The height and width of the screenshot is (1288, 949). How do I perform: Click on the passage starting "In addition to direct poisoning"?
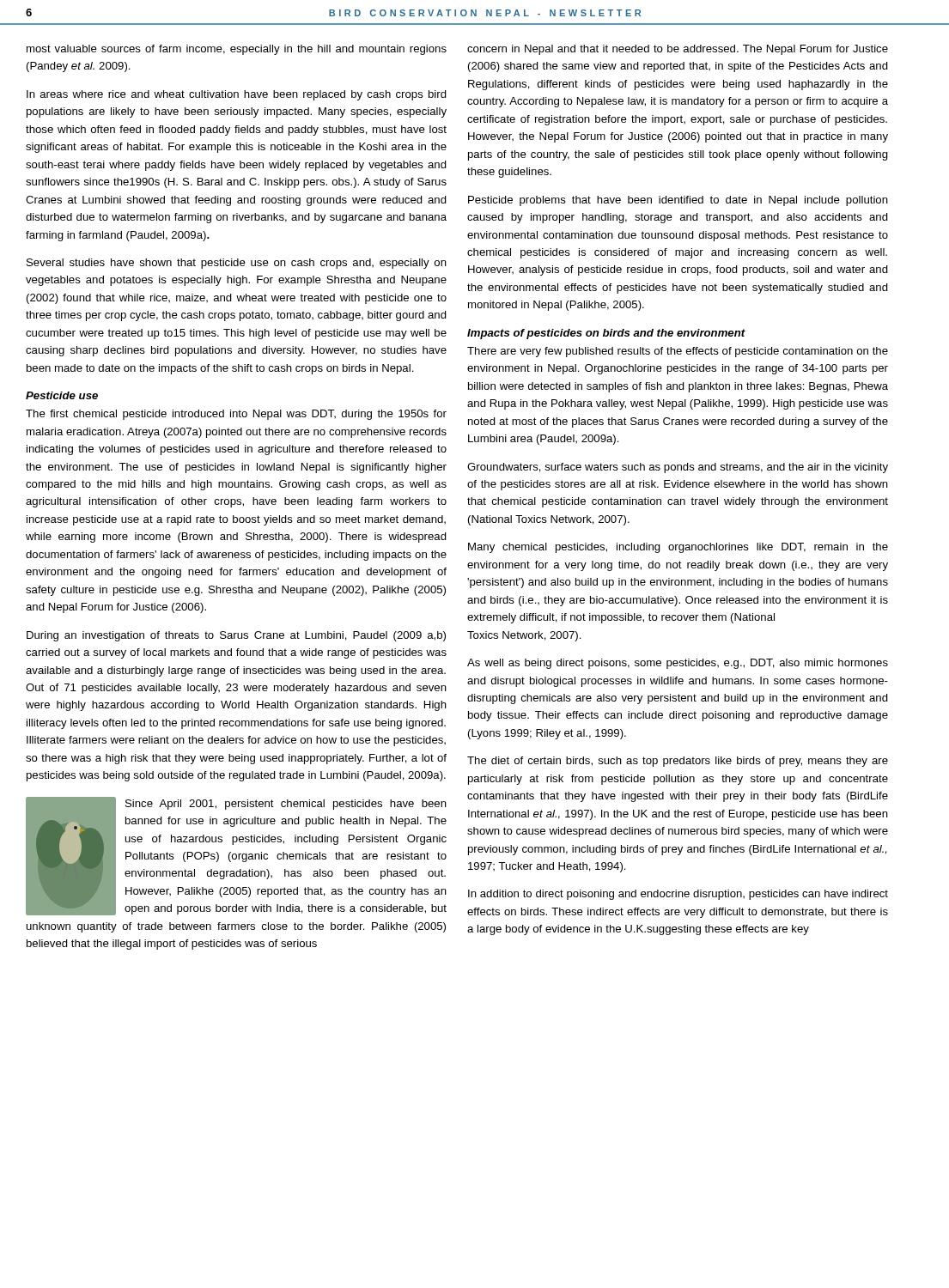678,911
